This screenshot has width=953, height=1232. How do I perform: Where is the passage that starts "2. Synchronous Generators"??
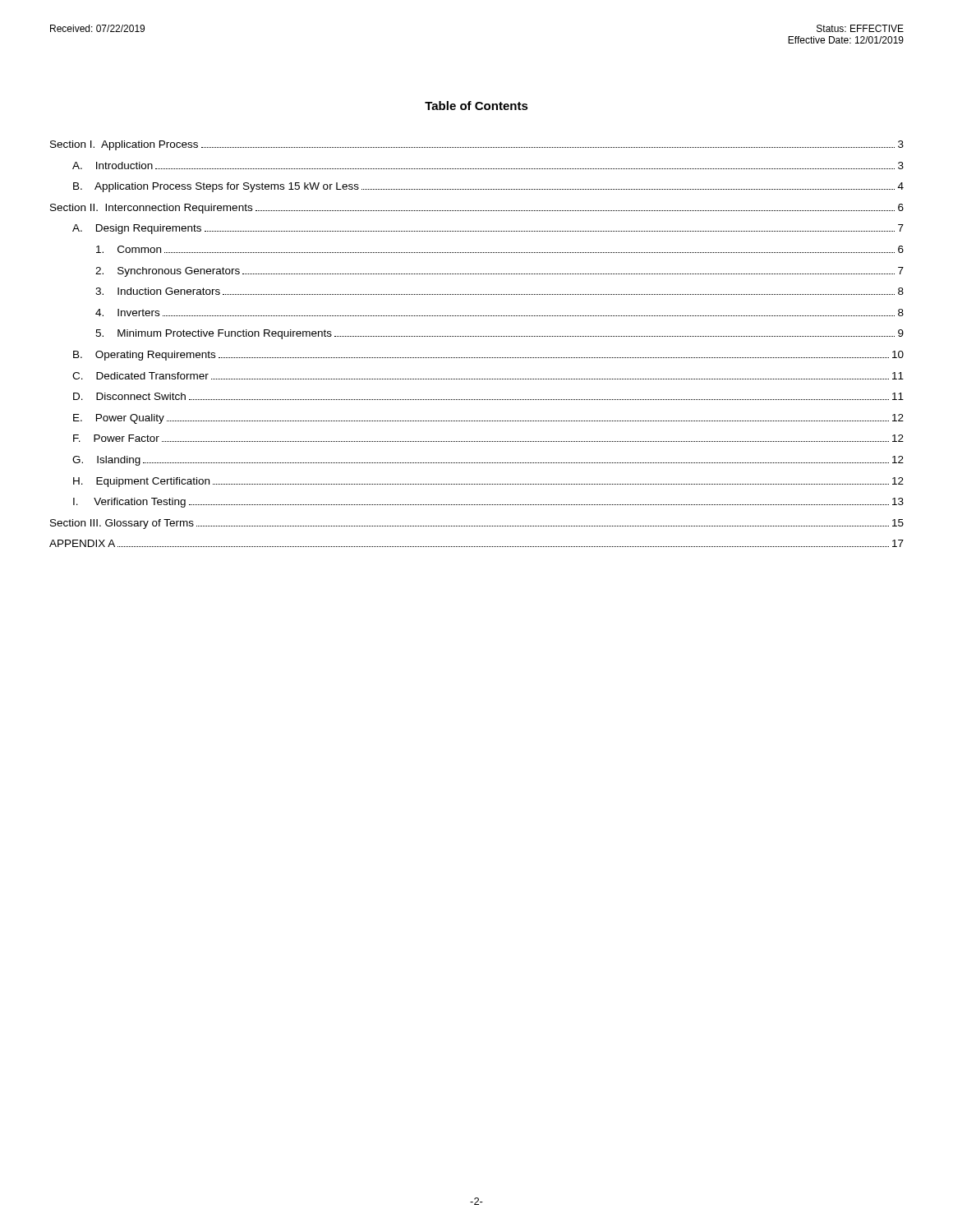point(500,271)
